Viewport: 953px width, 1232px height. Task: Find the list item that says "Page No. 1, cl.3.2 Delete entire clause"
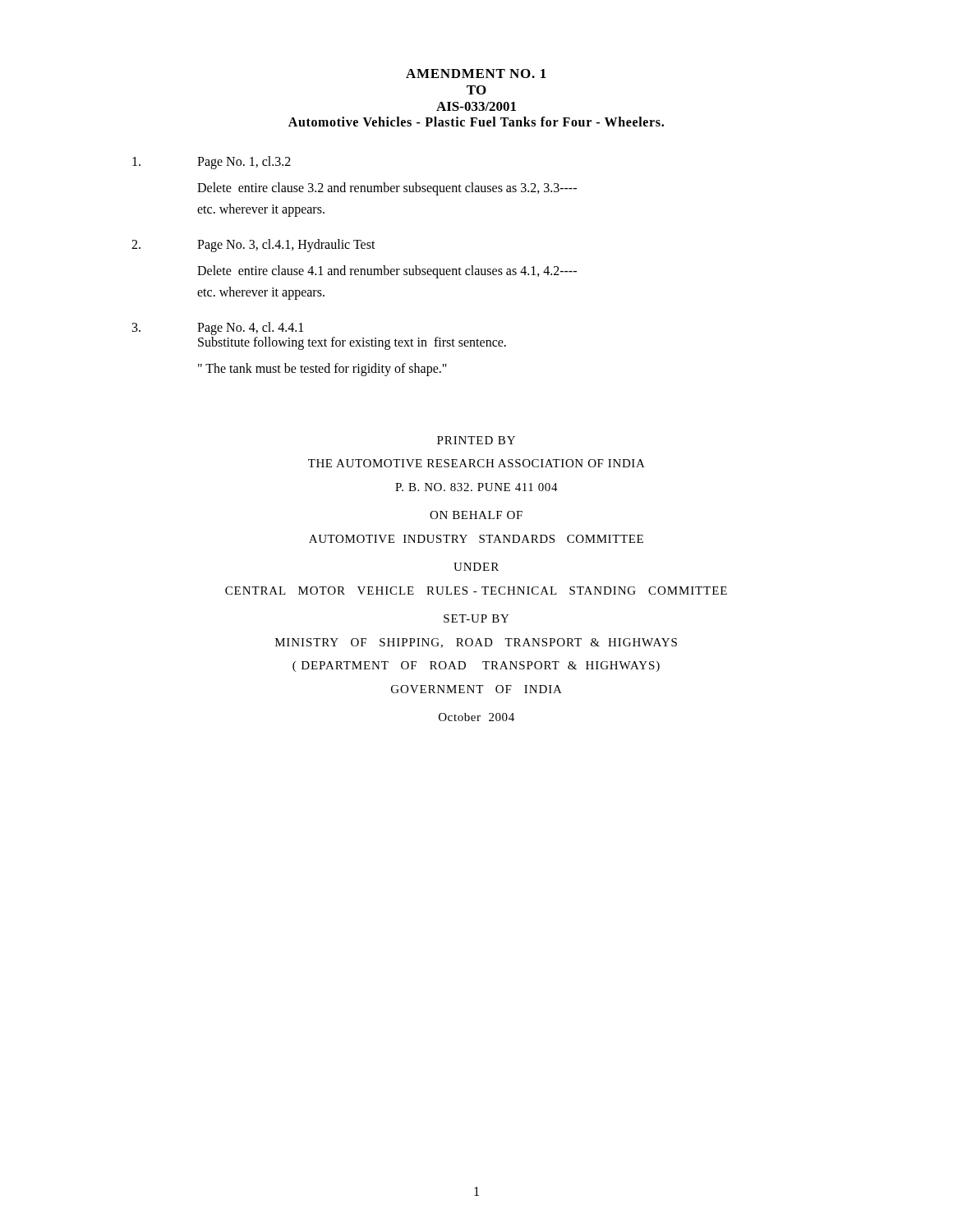tap(476, 187)
